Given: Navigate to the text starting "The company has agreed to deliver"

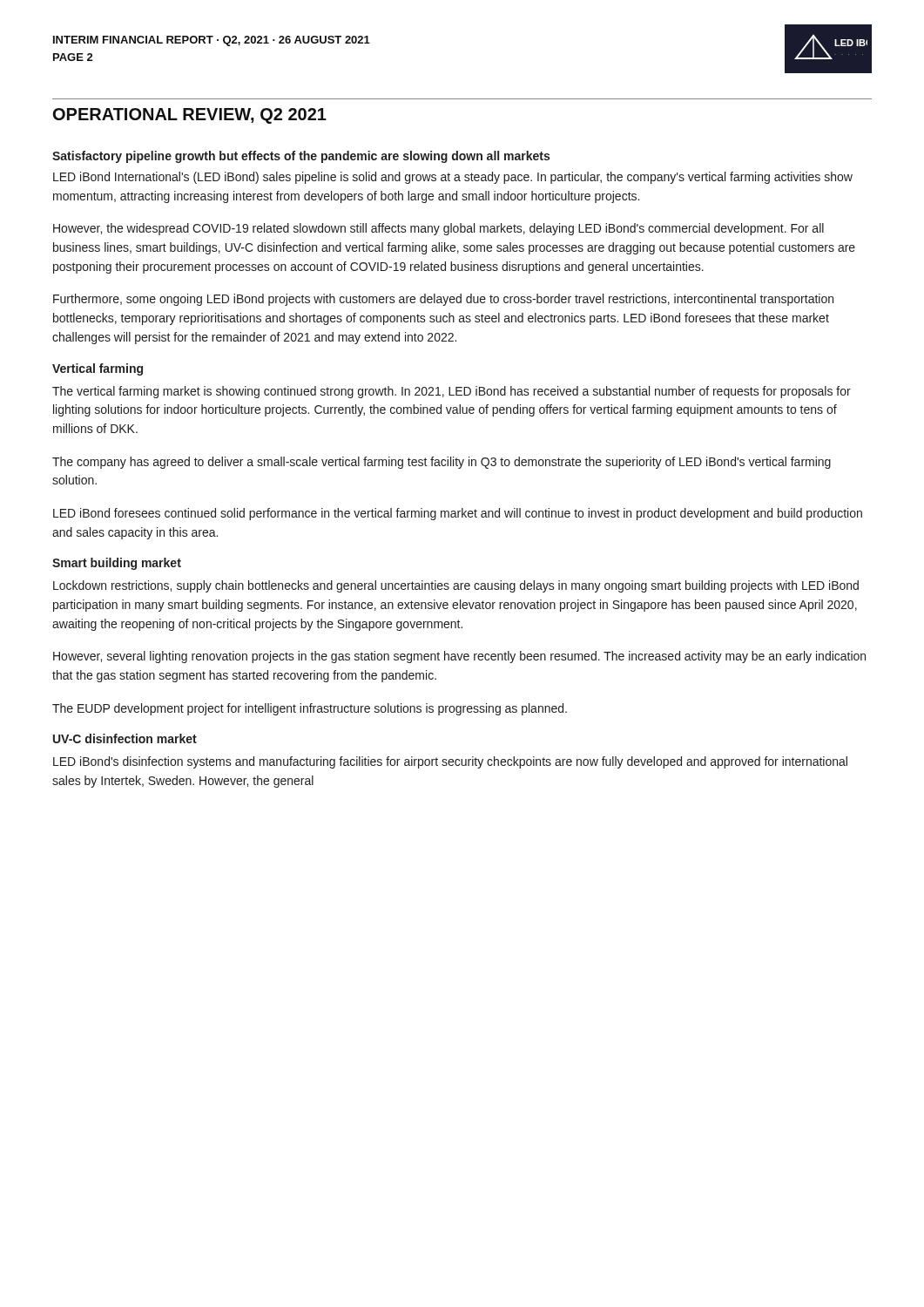Looking at the screenshot, I should point(442,471).
